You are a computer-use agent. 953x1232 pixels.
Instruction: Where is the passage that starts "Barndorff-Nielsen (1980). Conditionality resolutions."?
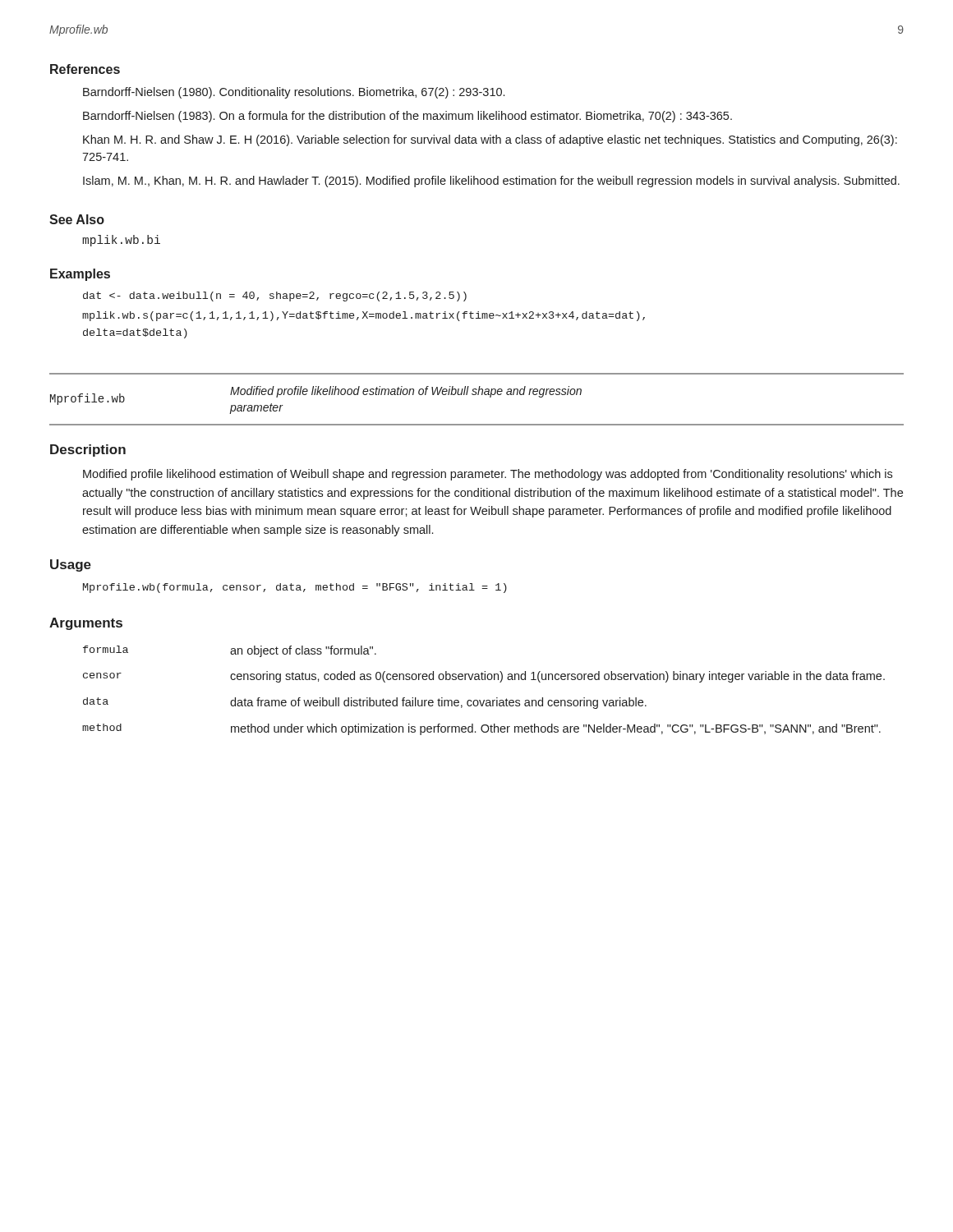[294, 92]
